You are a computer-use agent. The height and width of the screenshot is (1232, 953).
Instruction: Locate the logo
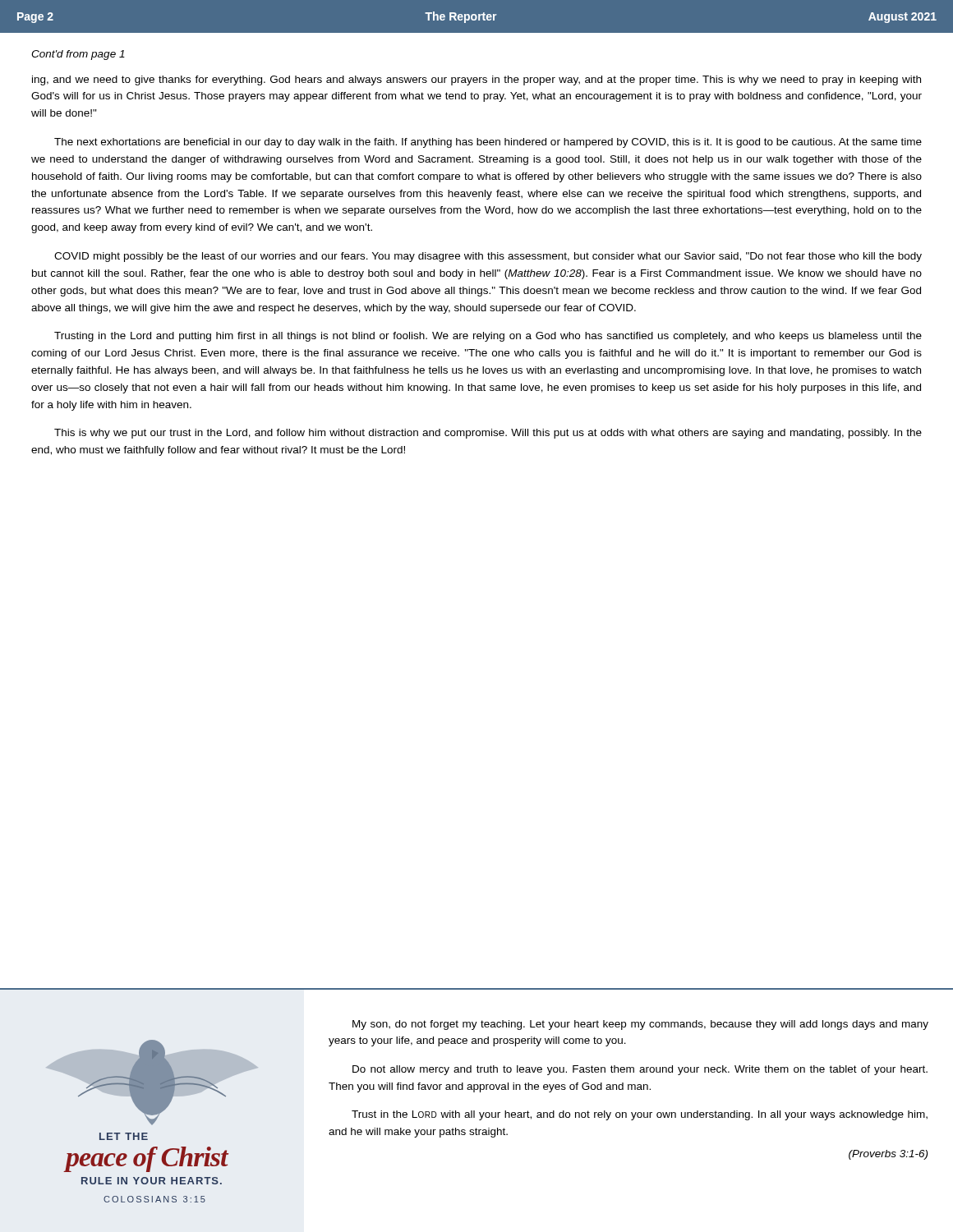(152, 1111)
